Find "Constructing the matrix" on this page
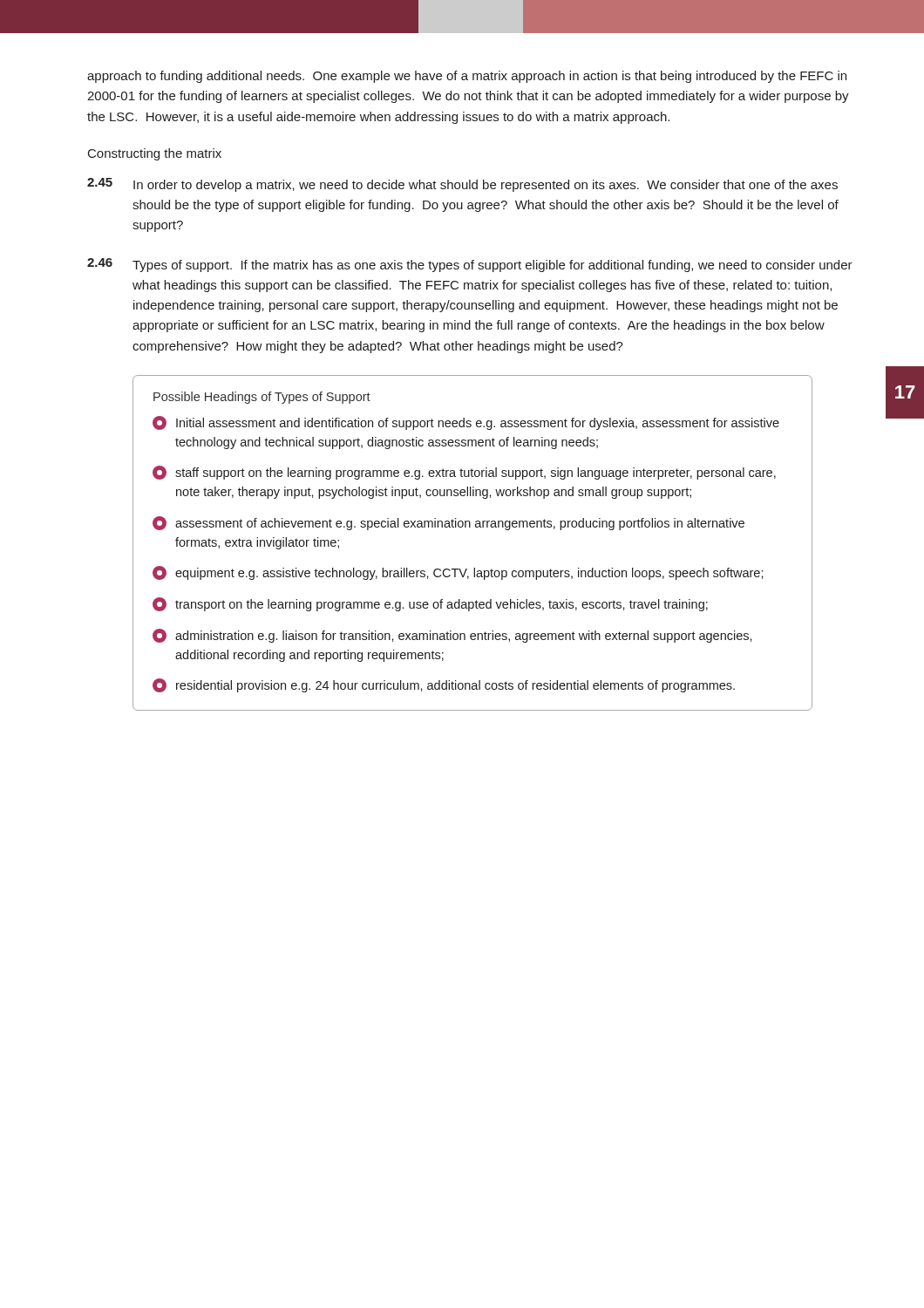The width and height of the screenshot is (924, 1308). 154,153
